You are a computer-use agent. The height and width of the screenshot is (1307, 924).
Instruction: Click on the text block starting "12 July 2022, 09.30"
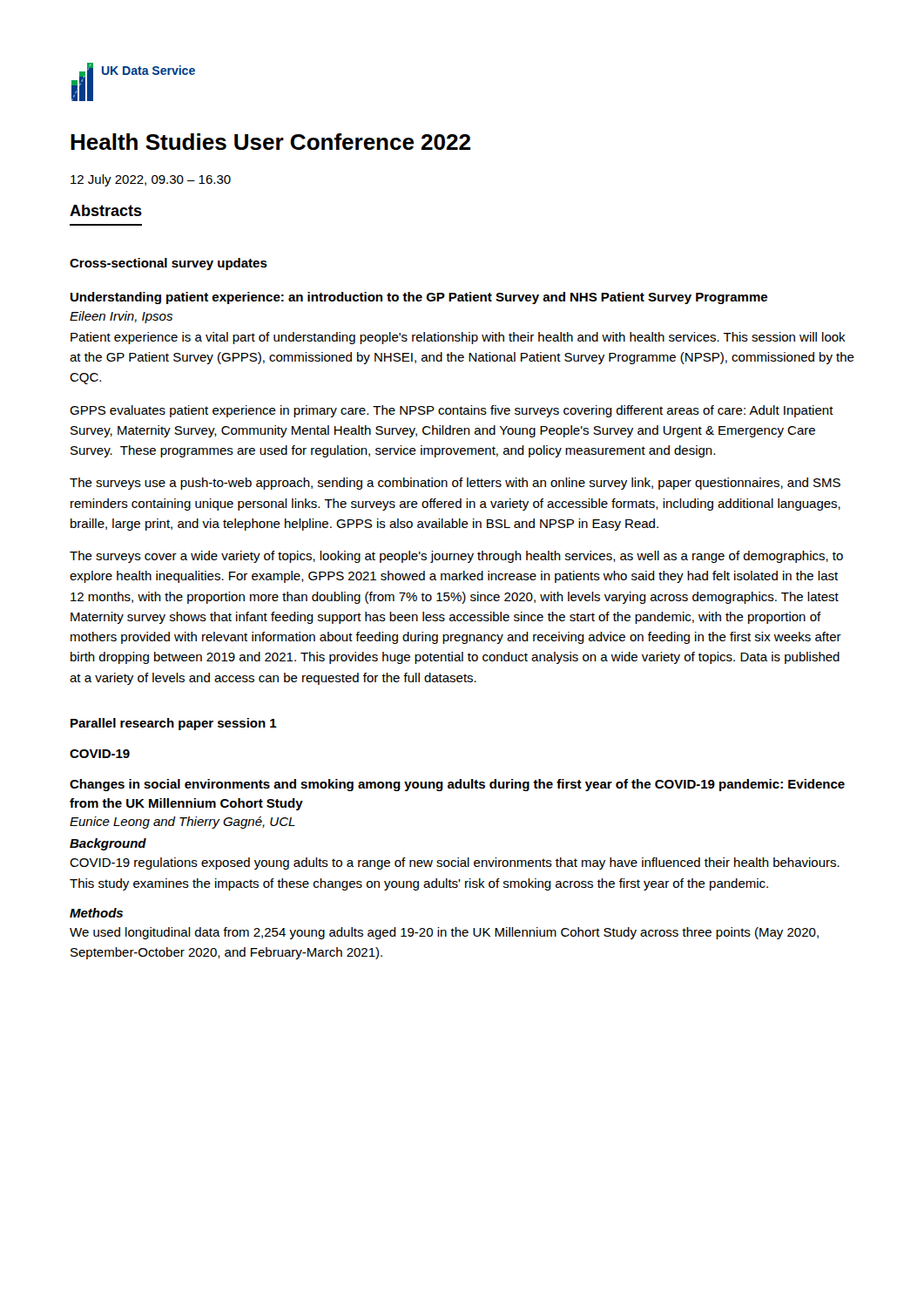point(150,179)
